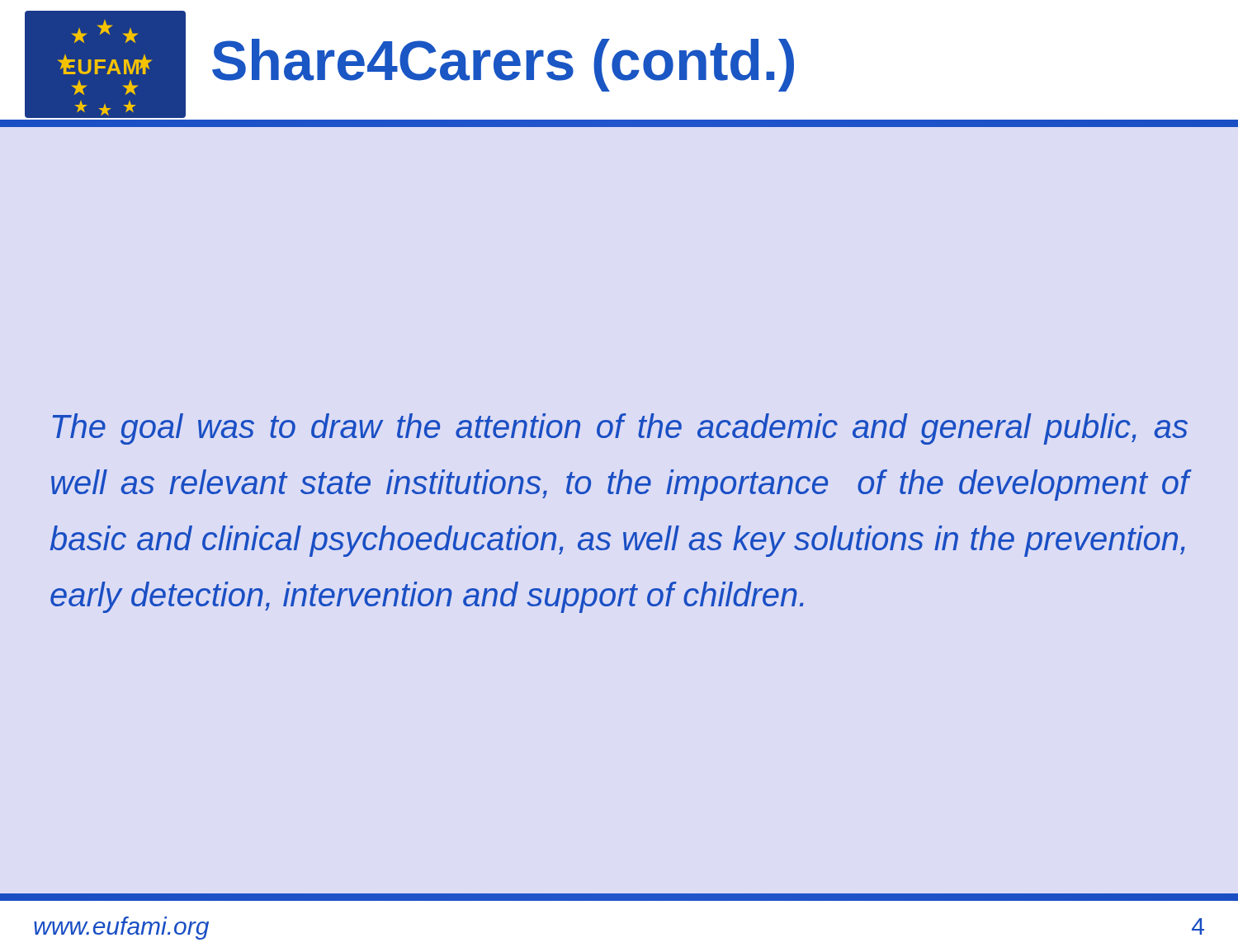Select the title that says "Share4Carers (contd.)"
Image resolution: width=1238 pixels, height=952 pixels.
[x=504, y=60]
